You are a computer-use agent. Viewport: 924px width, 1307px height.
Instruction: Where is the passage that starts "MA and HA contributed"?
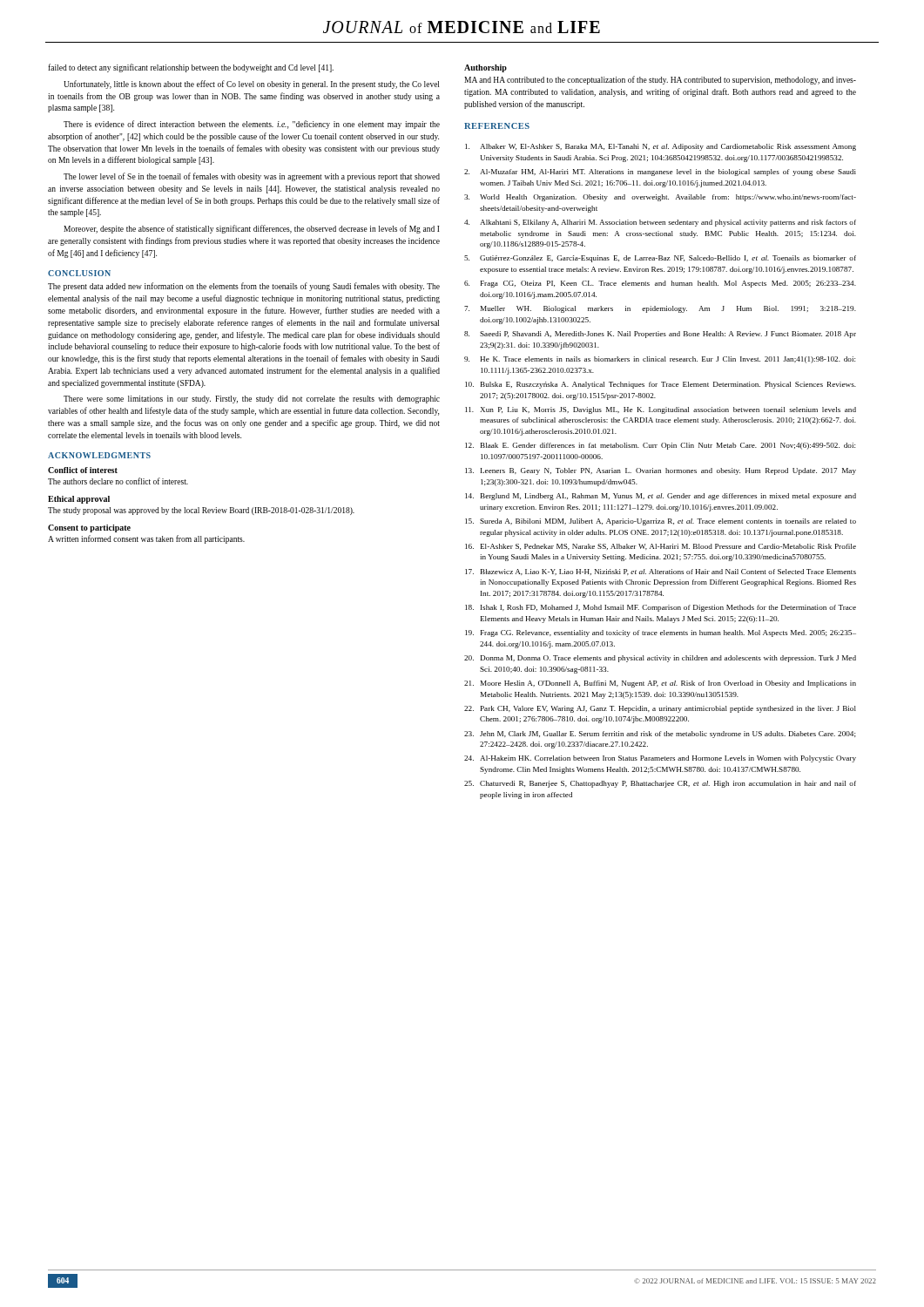point(660,93)
